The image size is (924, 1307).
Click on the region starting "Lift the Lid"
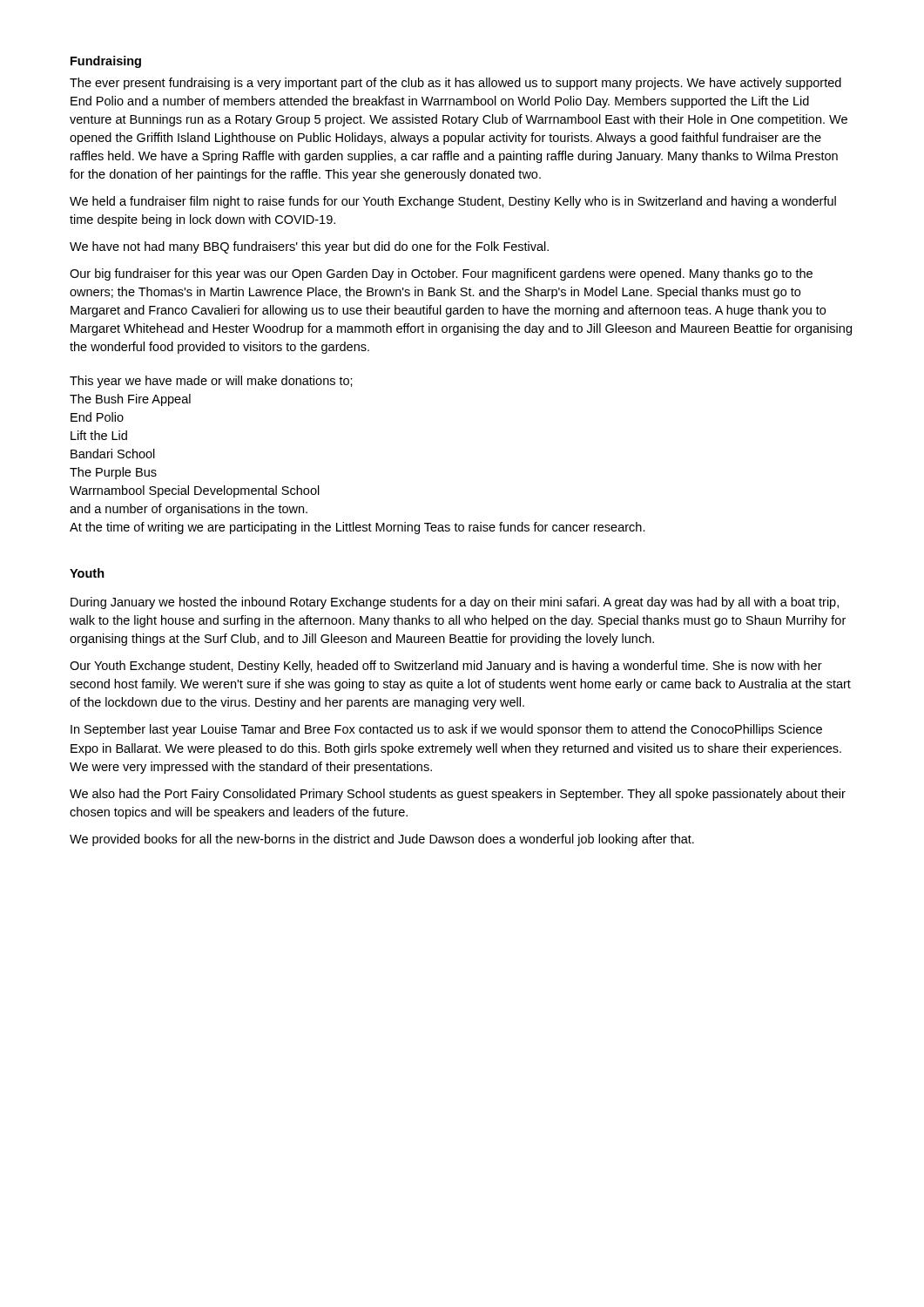pos(99,436)
